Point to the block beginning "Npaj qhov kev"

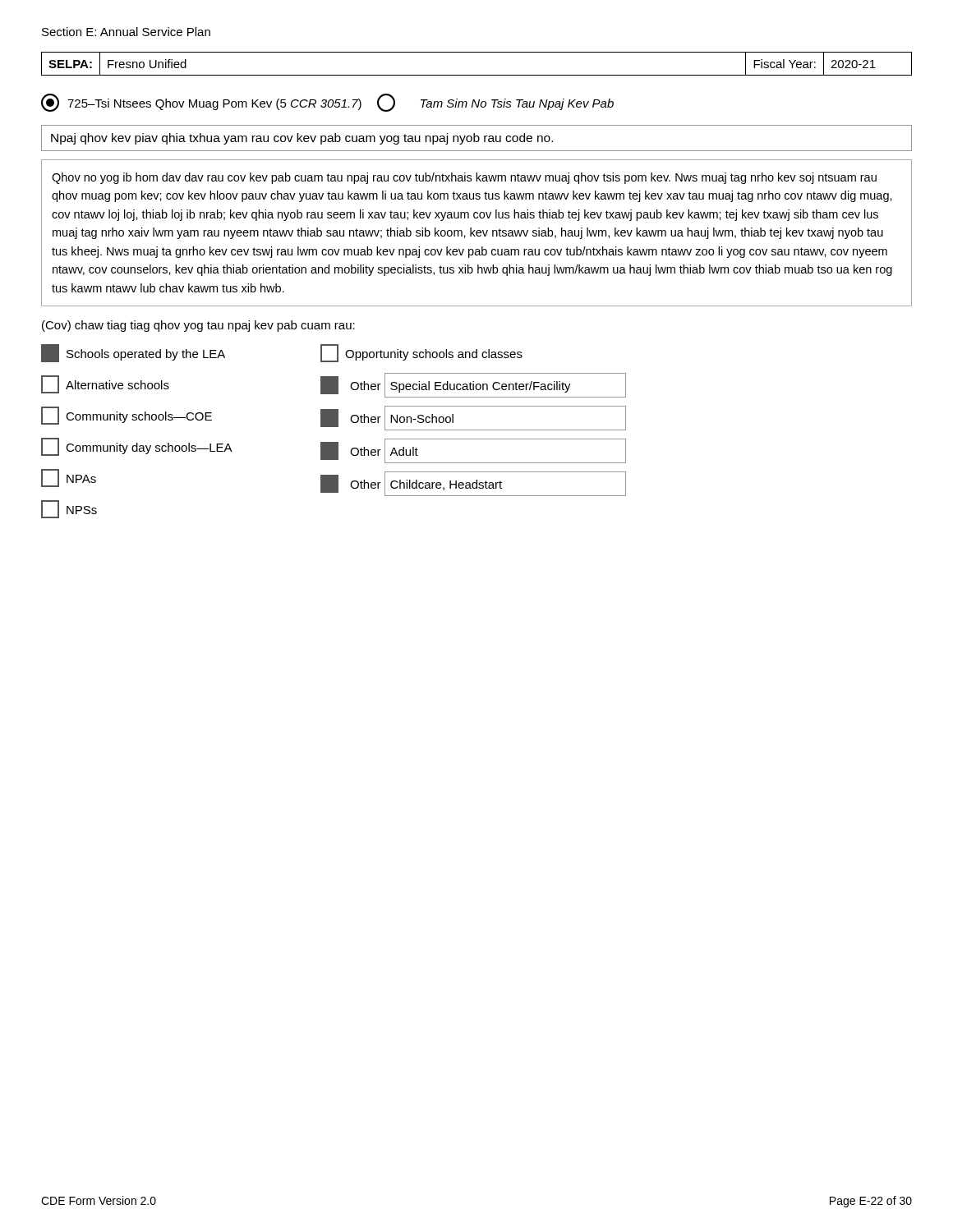[302, 138]
